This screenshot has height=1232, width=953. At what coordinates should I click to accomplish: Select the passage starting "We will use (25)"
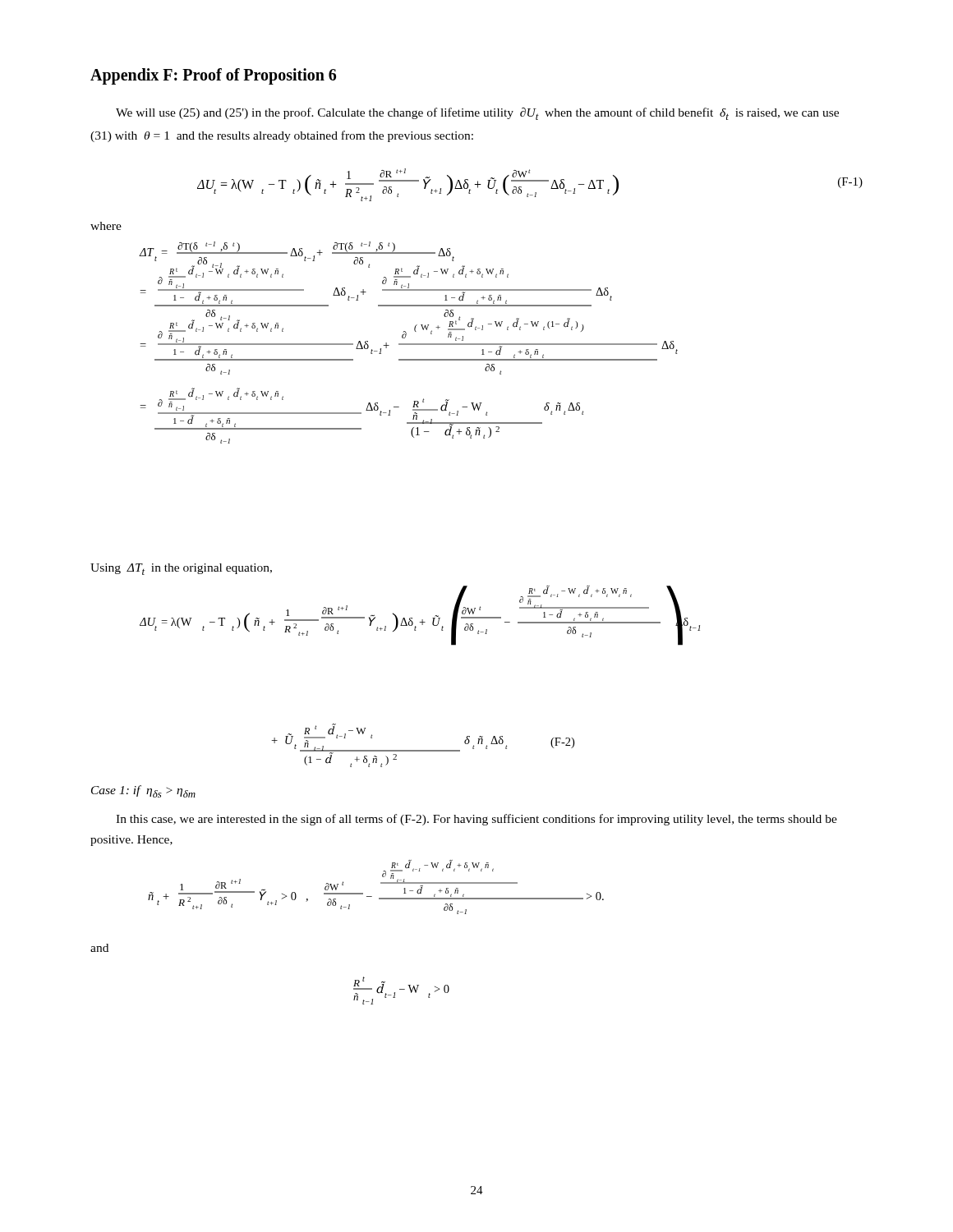[x=465, y=124]
